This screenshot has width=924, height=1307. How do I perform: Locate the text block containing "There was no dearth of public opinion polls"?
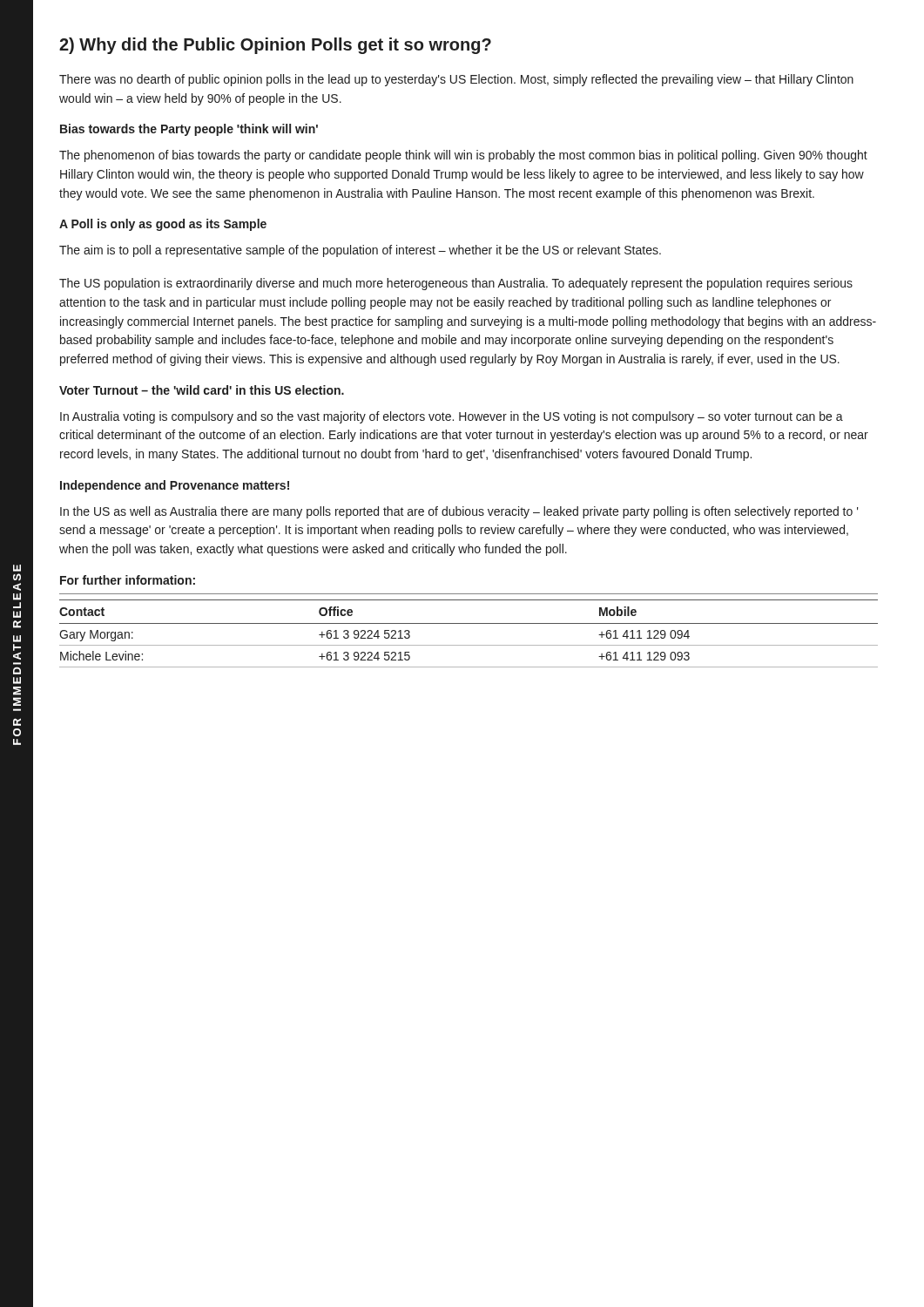coord(457,89)
